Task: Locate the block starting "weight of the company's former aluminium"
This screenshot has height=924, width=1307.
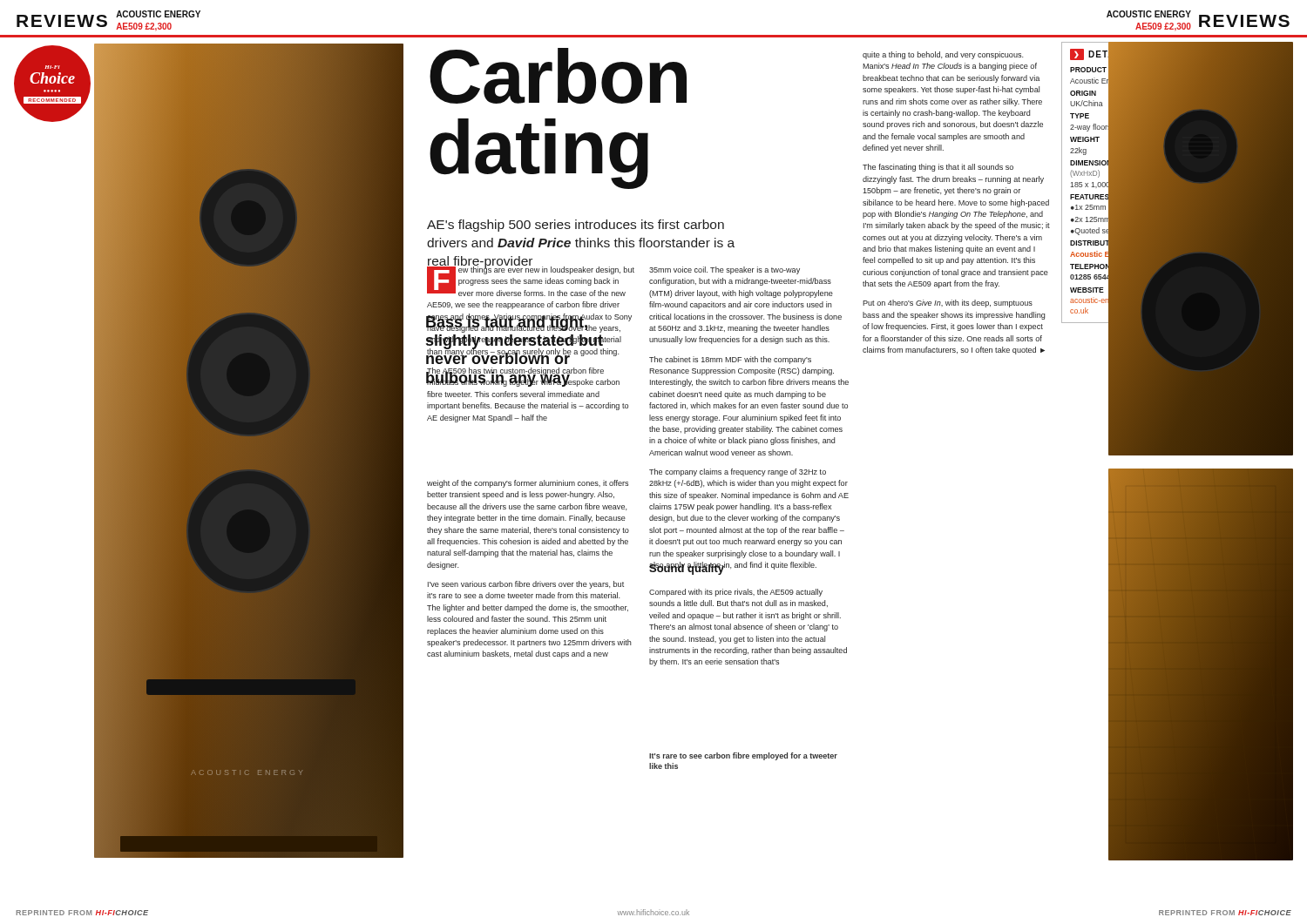Action: pyautogui.click(x=528, y=484)
